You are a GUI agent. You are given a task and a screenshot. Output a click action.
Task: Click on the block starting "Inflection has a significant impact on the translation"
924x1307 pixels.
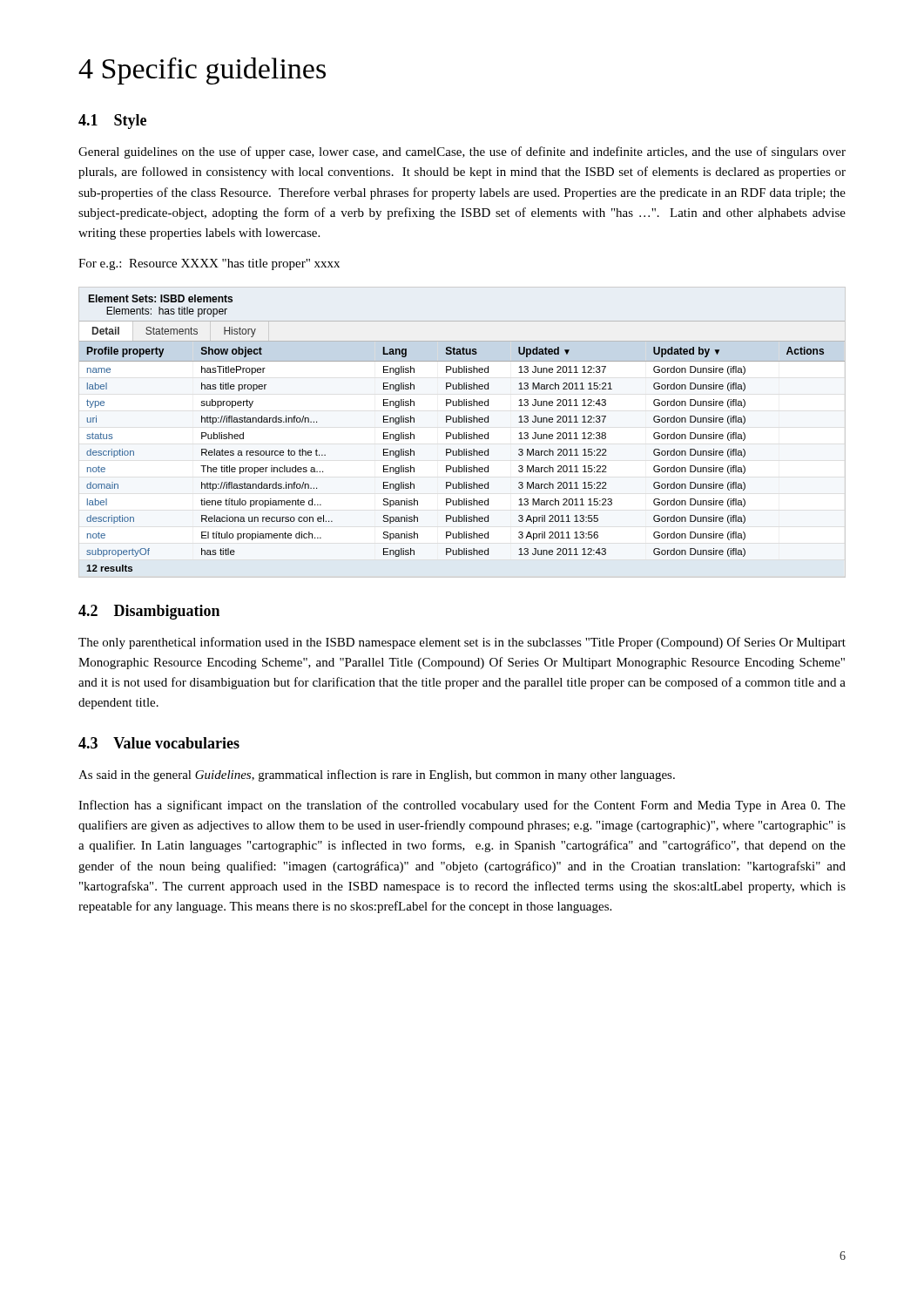tap(462, 856)
